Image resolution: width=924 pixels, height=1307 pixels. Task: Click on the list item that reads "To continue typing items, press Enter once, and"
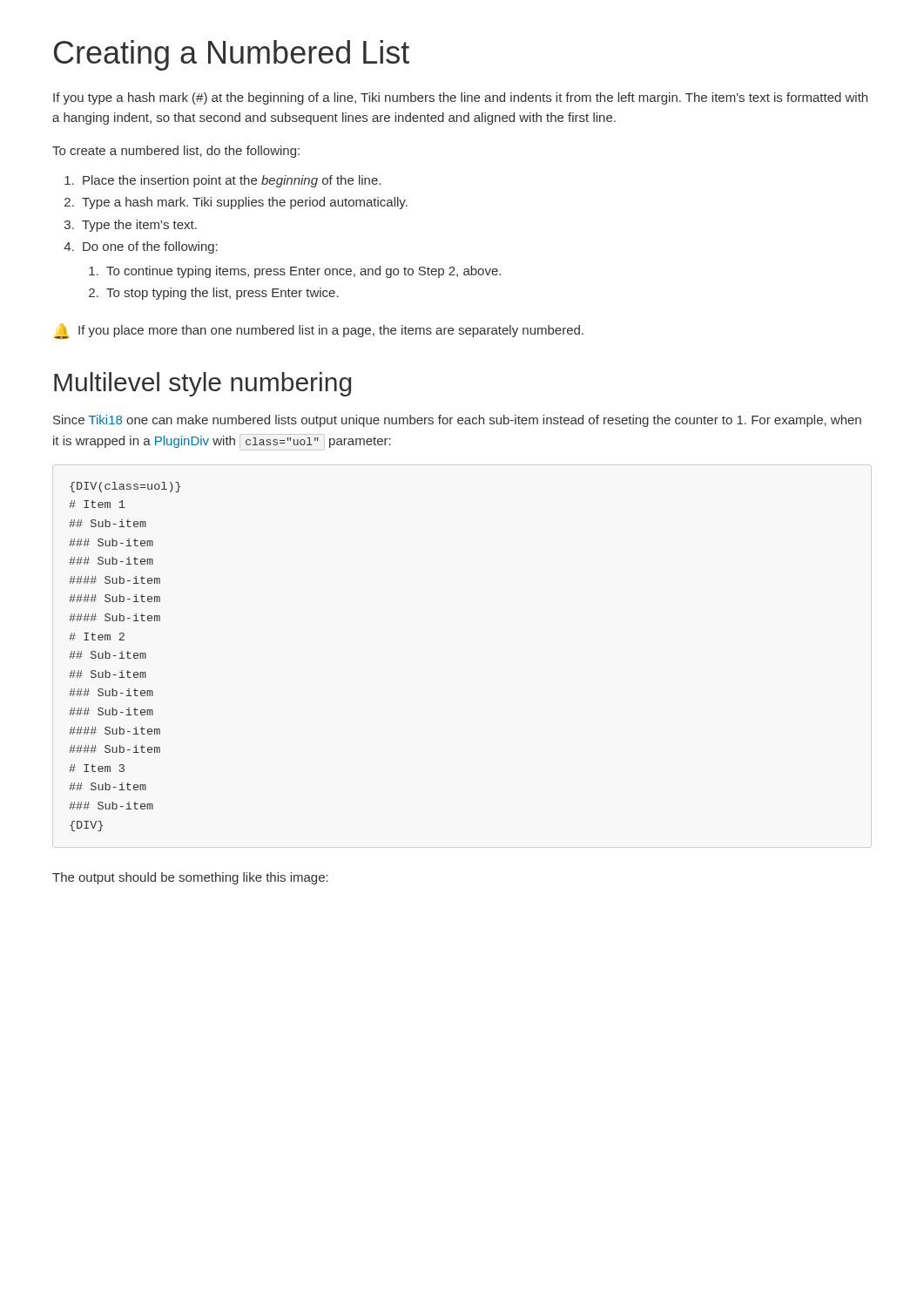pyautogui.click(x=487, y=271)
